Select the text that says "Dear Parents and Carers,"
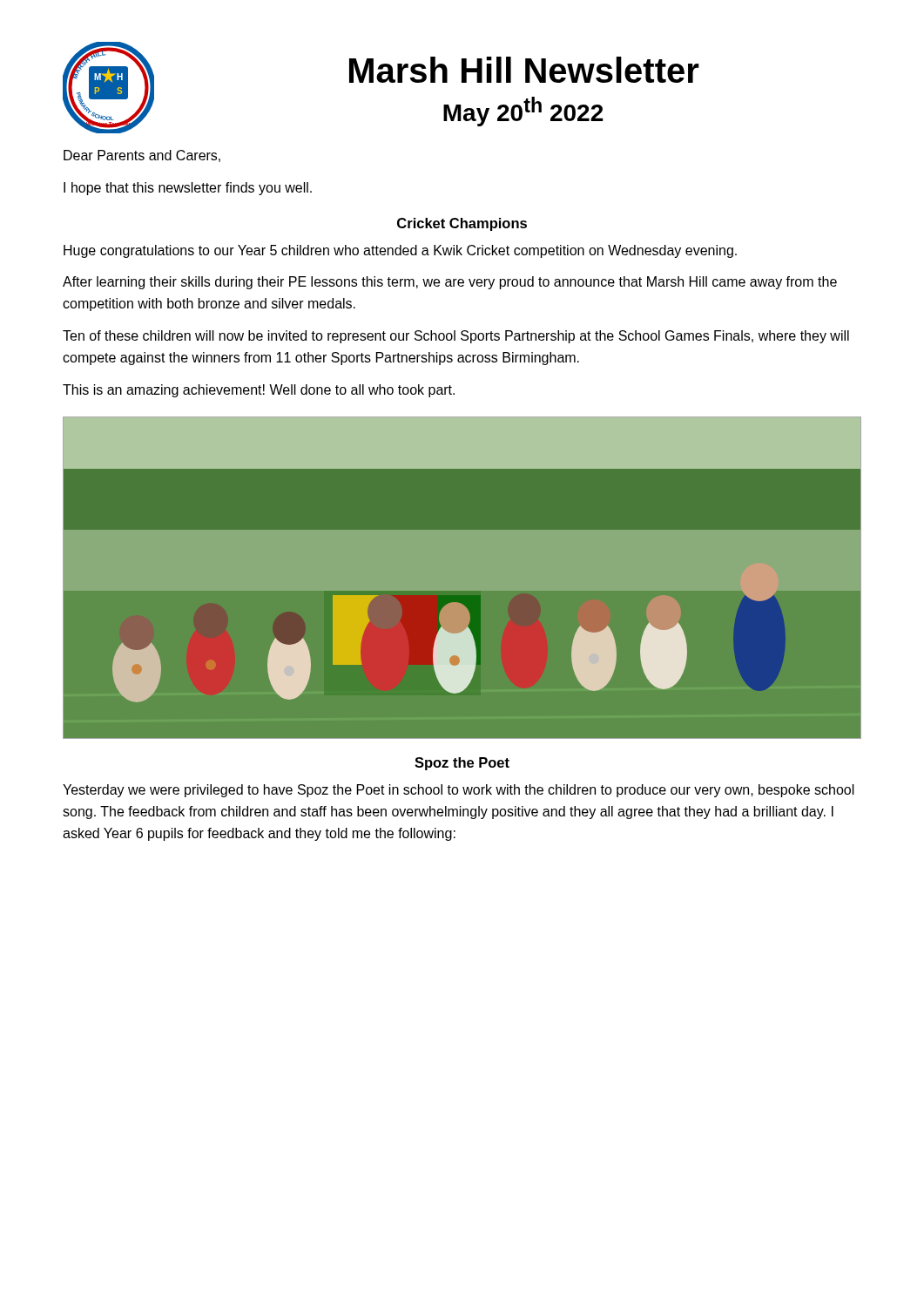 click(x=142, y=156)
